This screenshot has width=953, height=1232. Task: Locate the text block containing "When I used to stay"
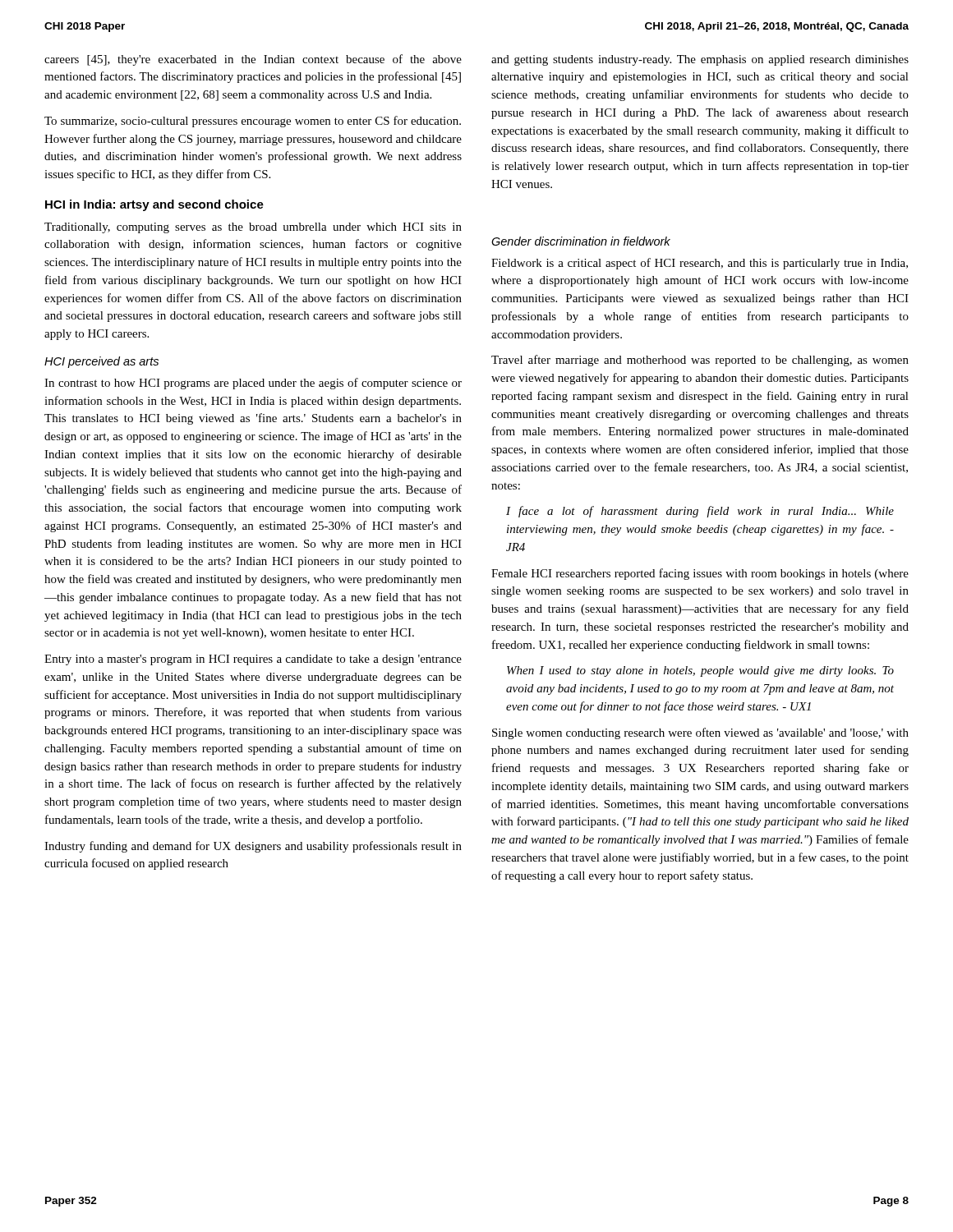pos(700,689)
